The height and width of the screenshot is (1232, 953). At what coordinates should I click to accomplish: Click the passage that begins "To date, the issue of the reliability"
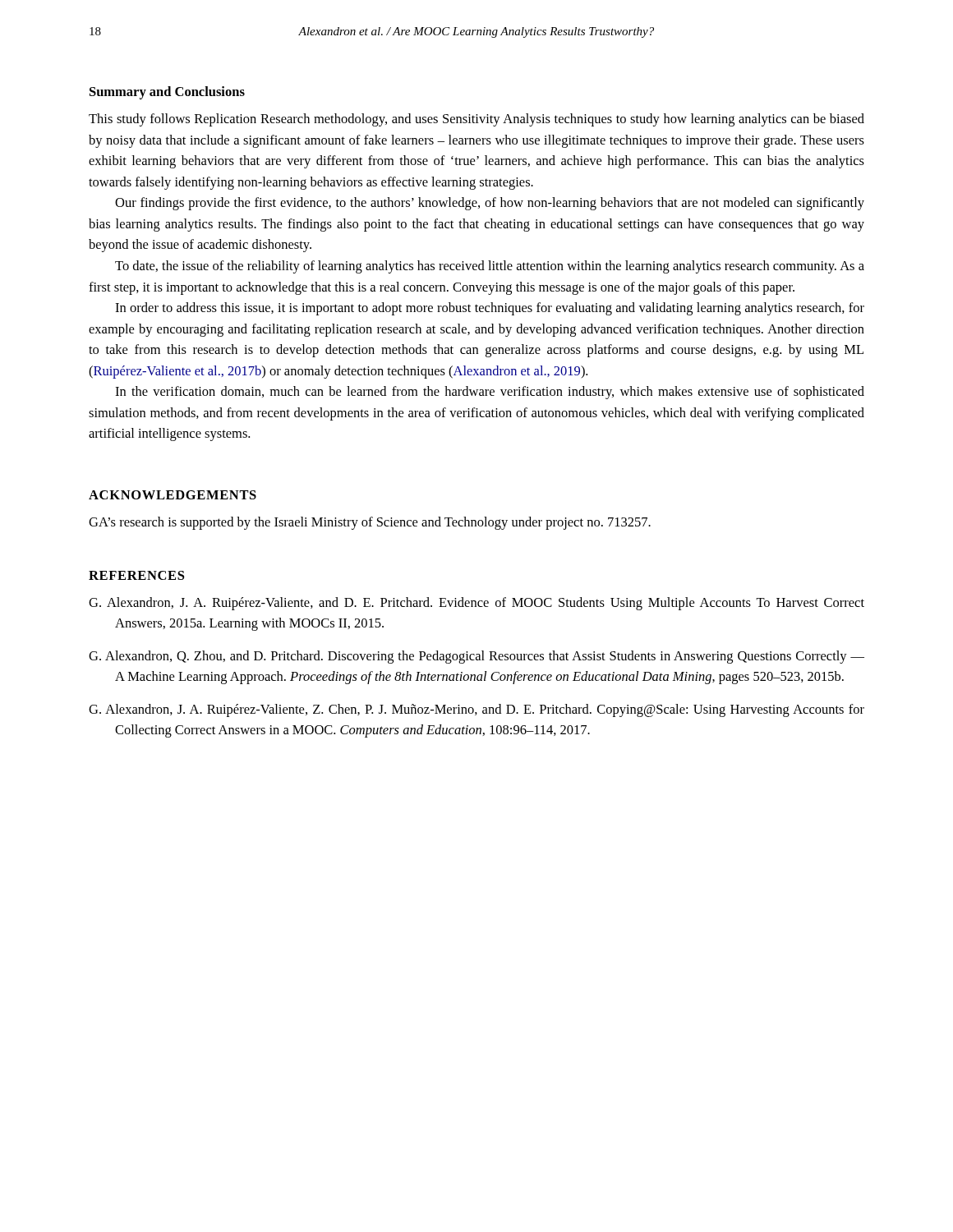476,276
